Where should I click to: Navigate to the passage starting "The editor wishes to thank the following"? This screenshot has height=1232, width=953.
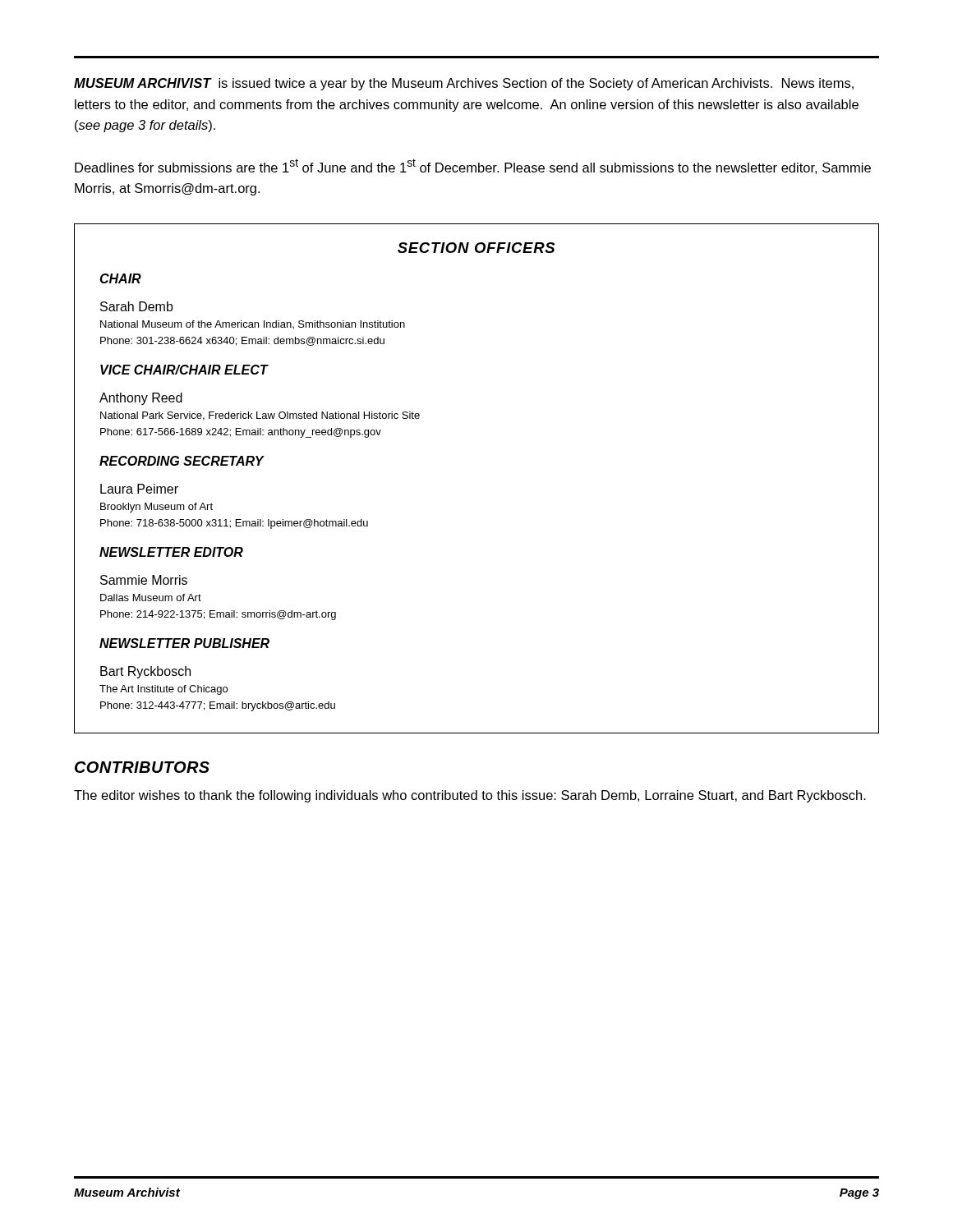click(x=470, y=795)
